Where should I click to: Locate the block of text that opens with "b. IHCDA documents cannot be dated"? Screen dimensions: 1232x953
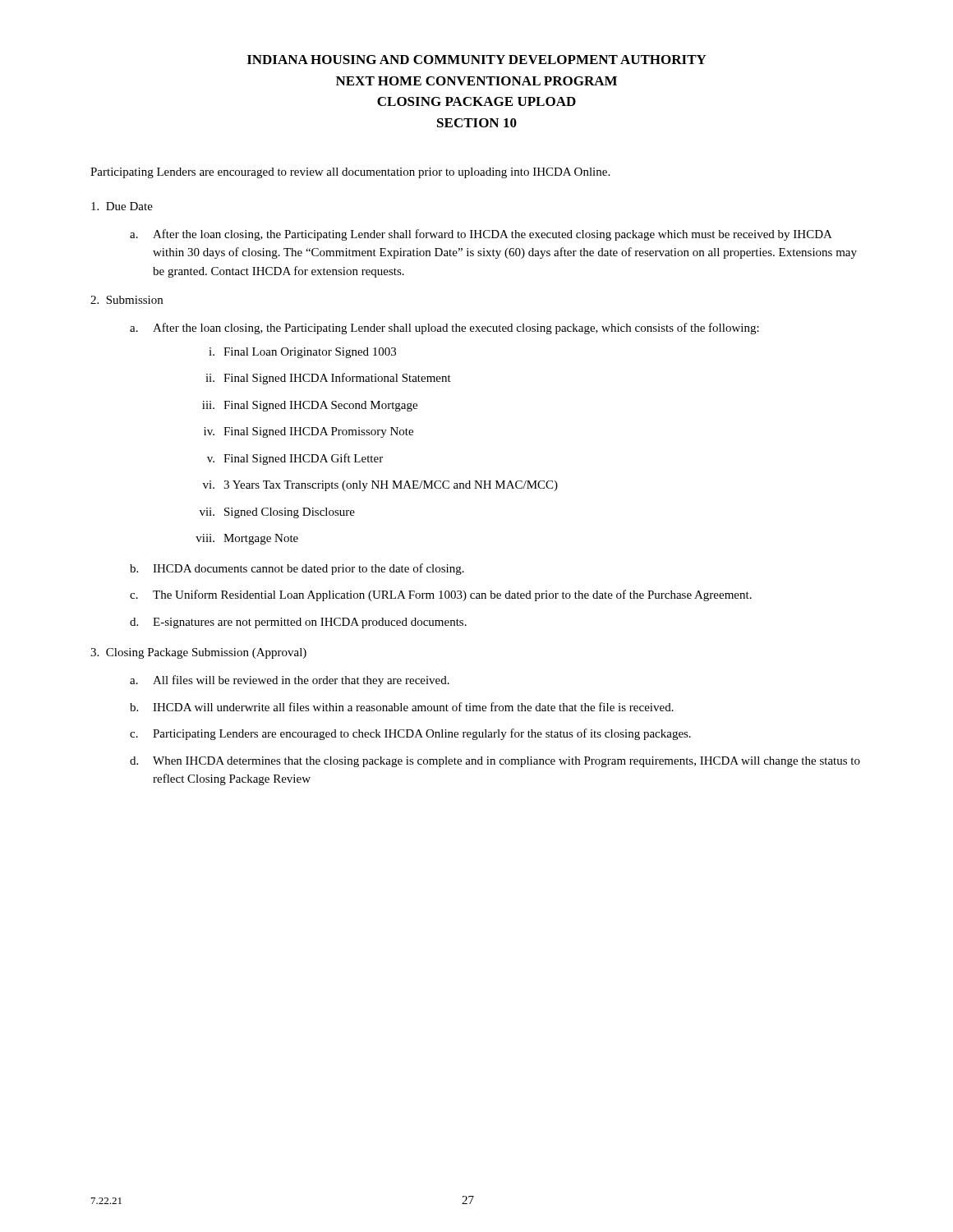pos(297,569)
